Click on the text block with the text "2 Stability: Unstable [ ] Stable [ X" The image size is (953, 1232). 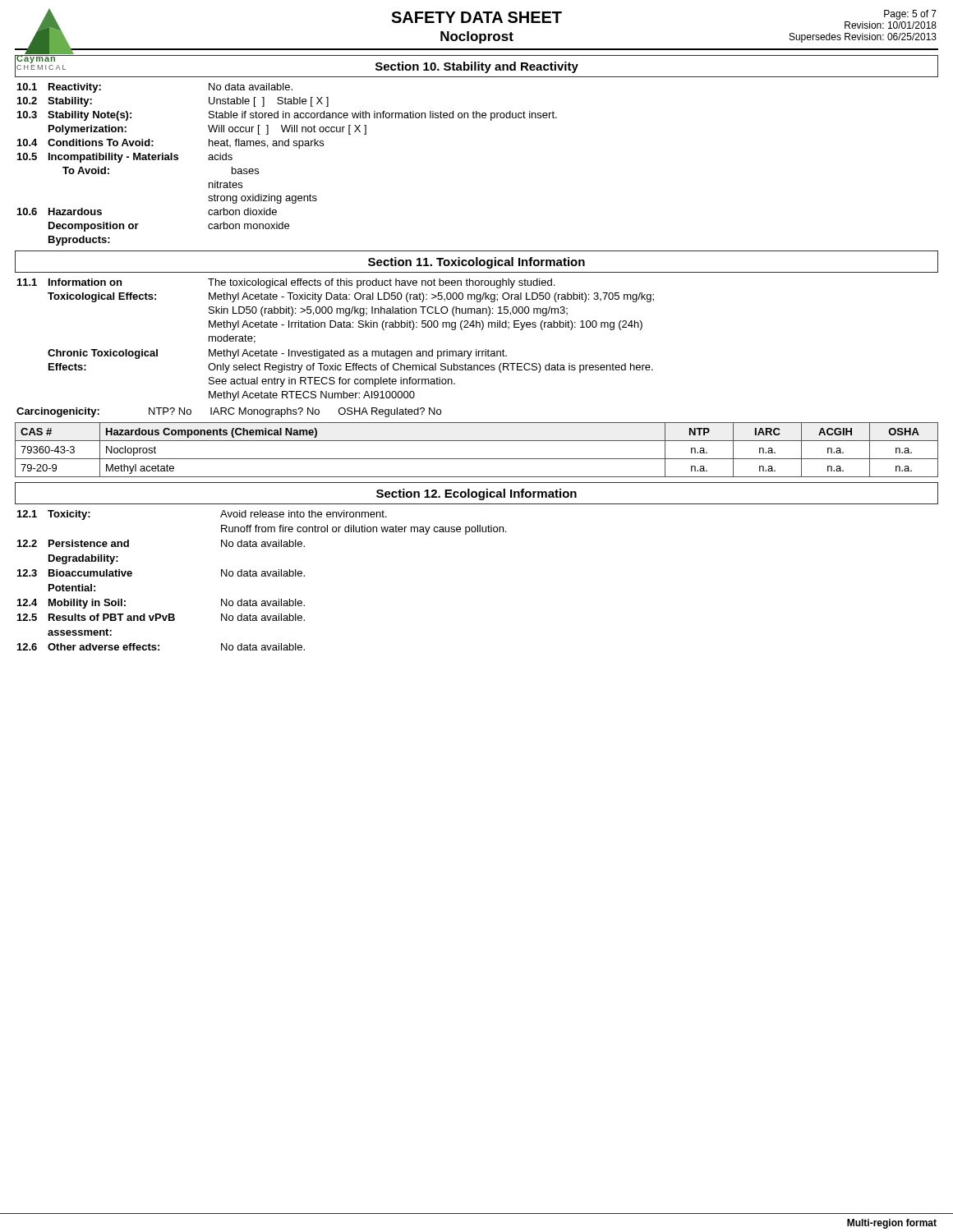[x=476, y=101]
